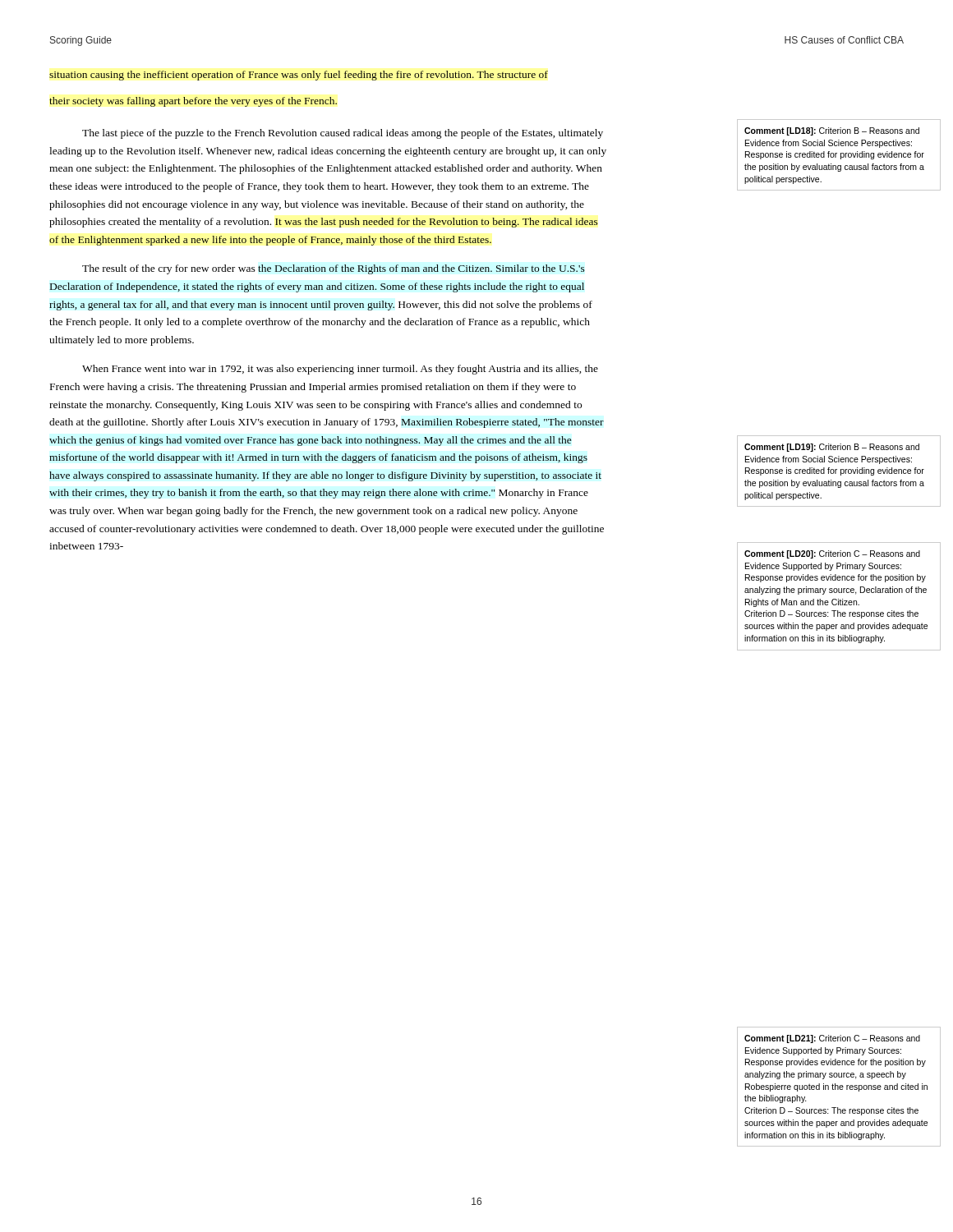Point to the region starting "Comment [LD18]: Criterion B"

(834, 155)
